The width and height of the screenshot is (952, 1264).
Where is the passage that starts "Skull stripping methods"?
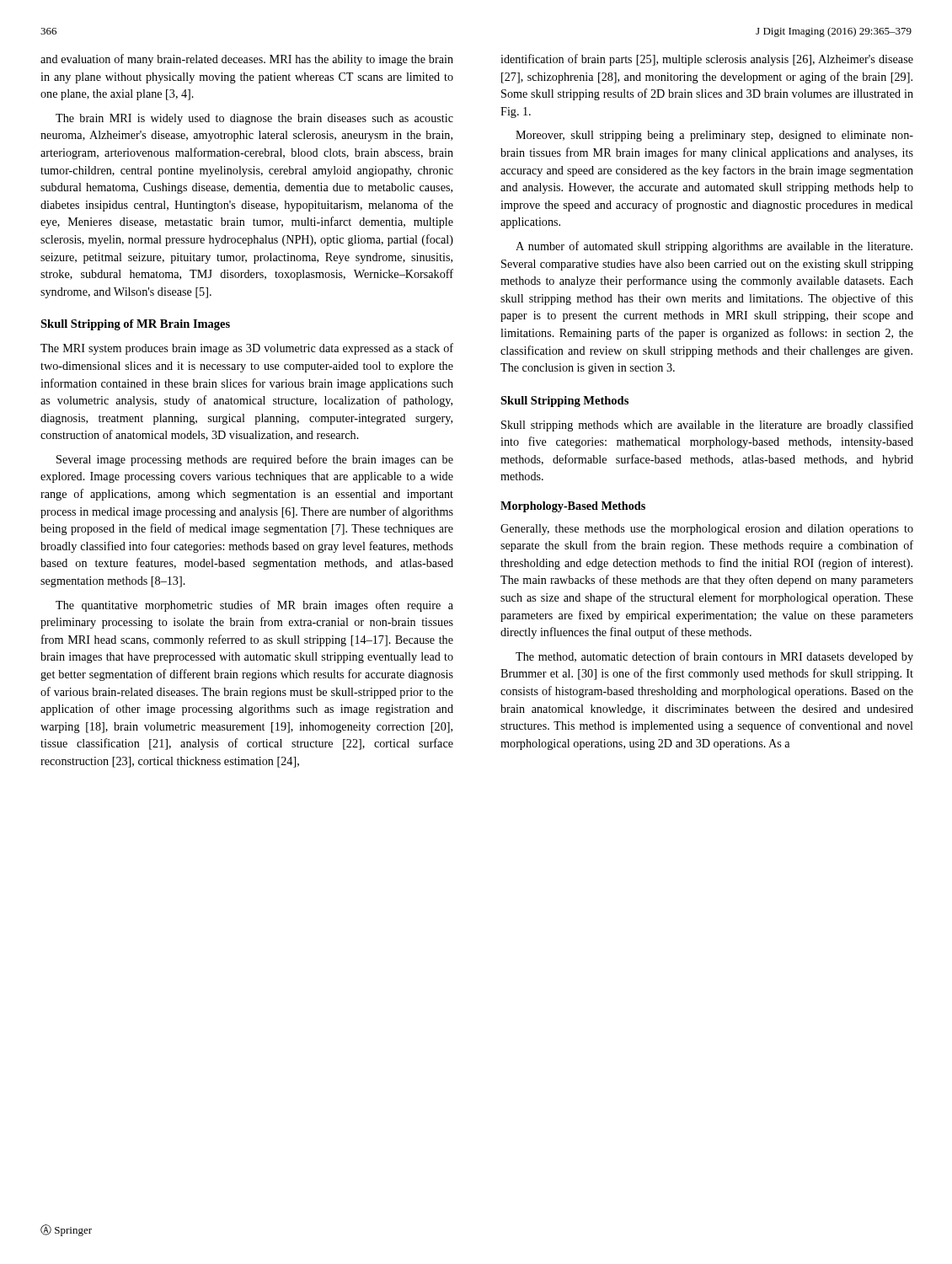pyautogui.click(x=707, y=451)
